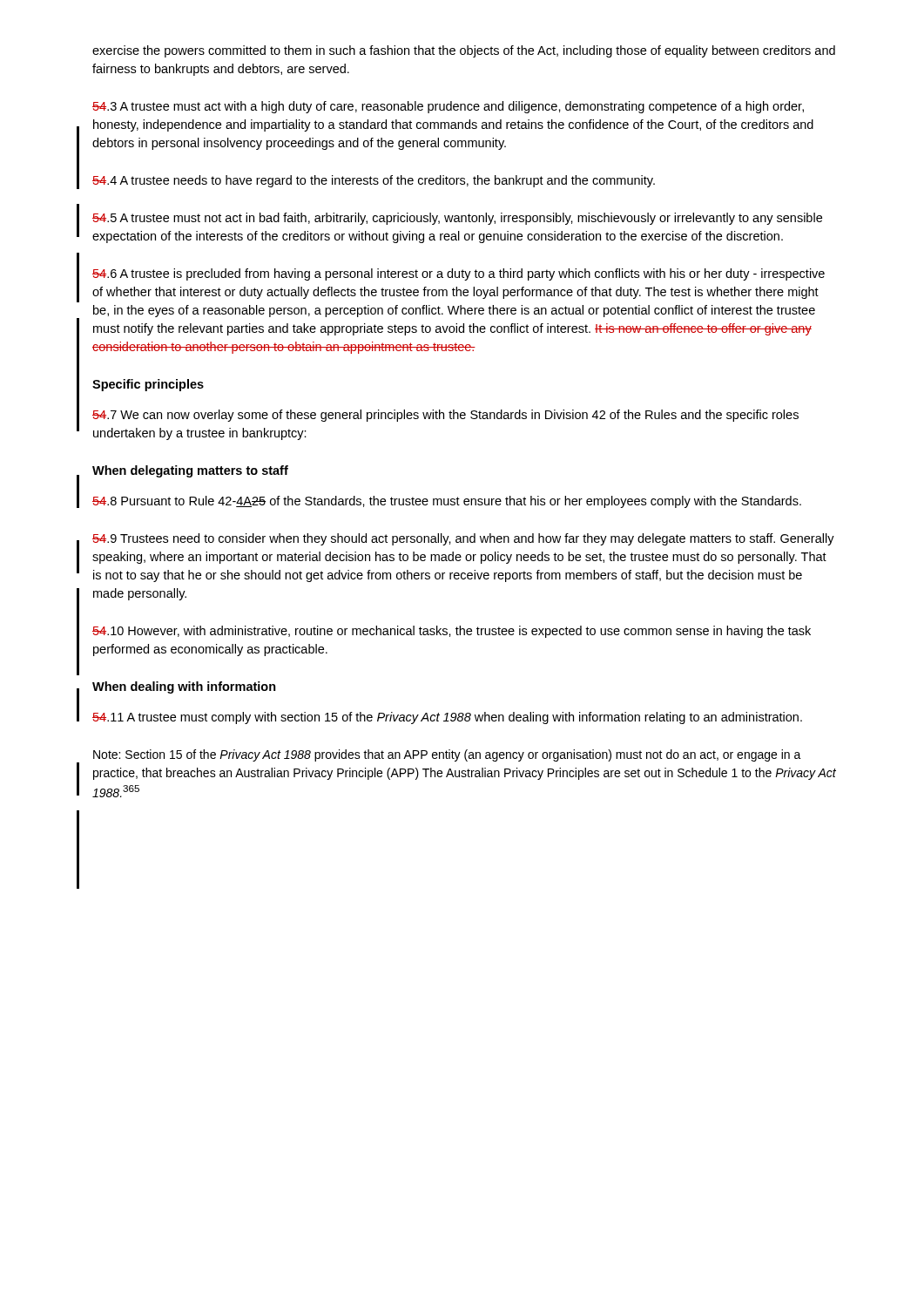924x1307 pixels.
Task: Locate the block of text that opens with "11 A trustee must comply"
Action: [x=448, y=717]
